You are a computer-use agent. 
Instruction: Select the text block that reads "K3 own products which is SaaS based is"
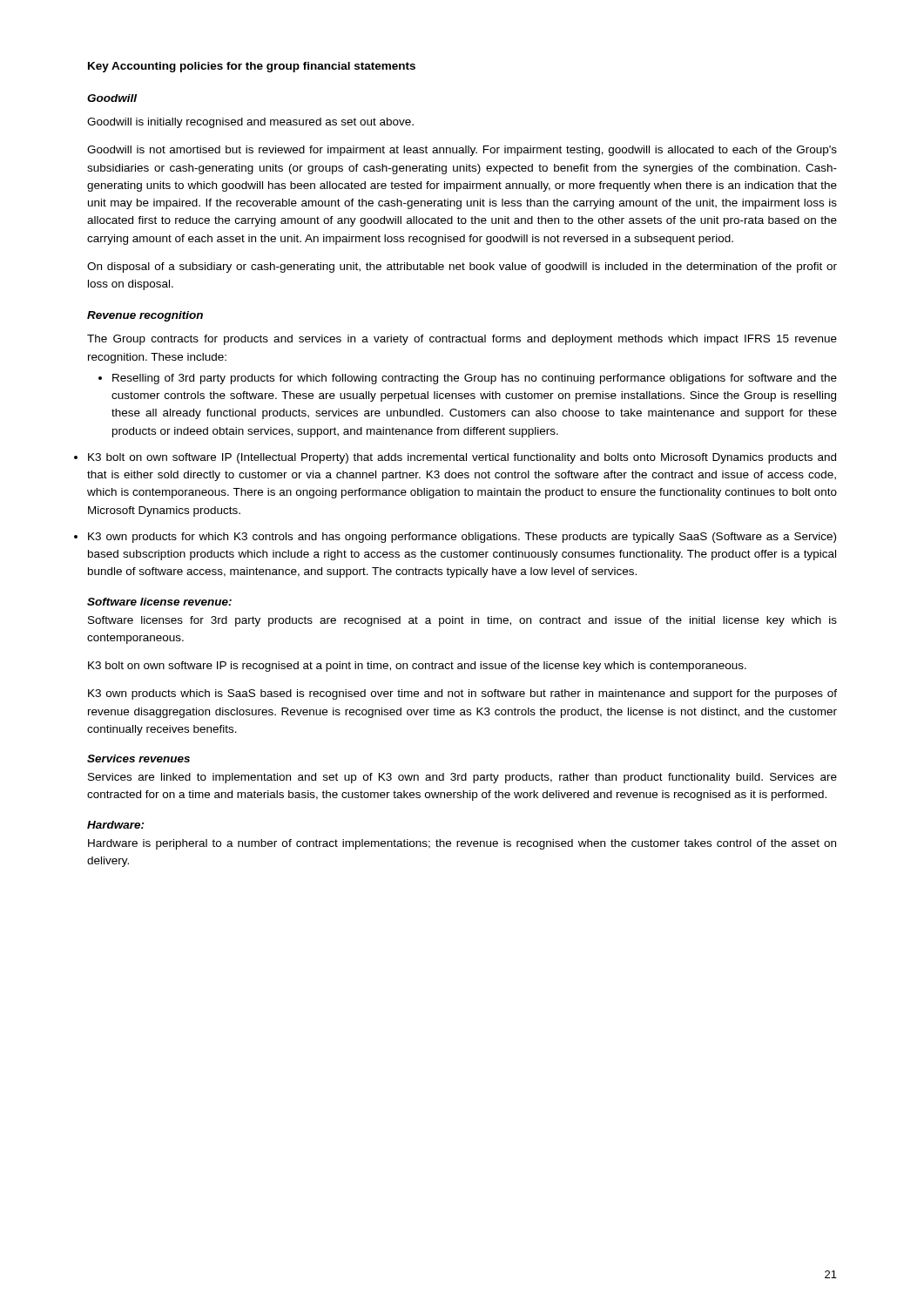[x=462, y=712]
